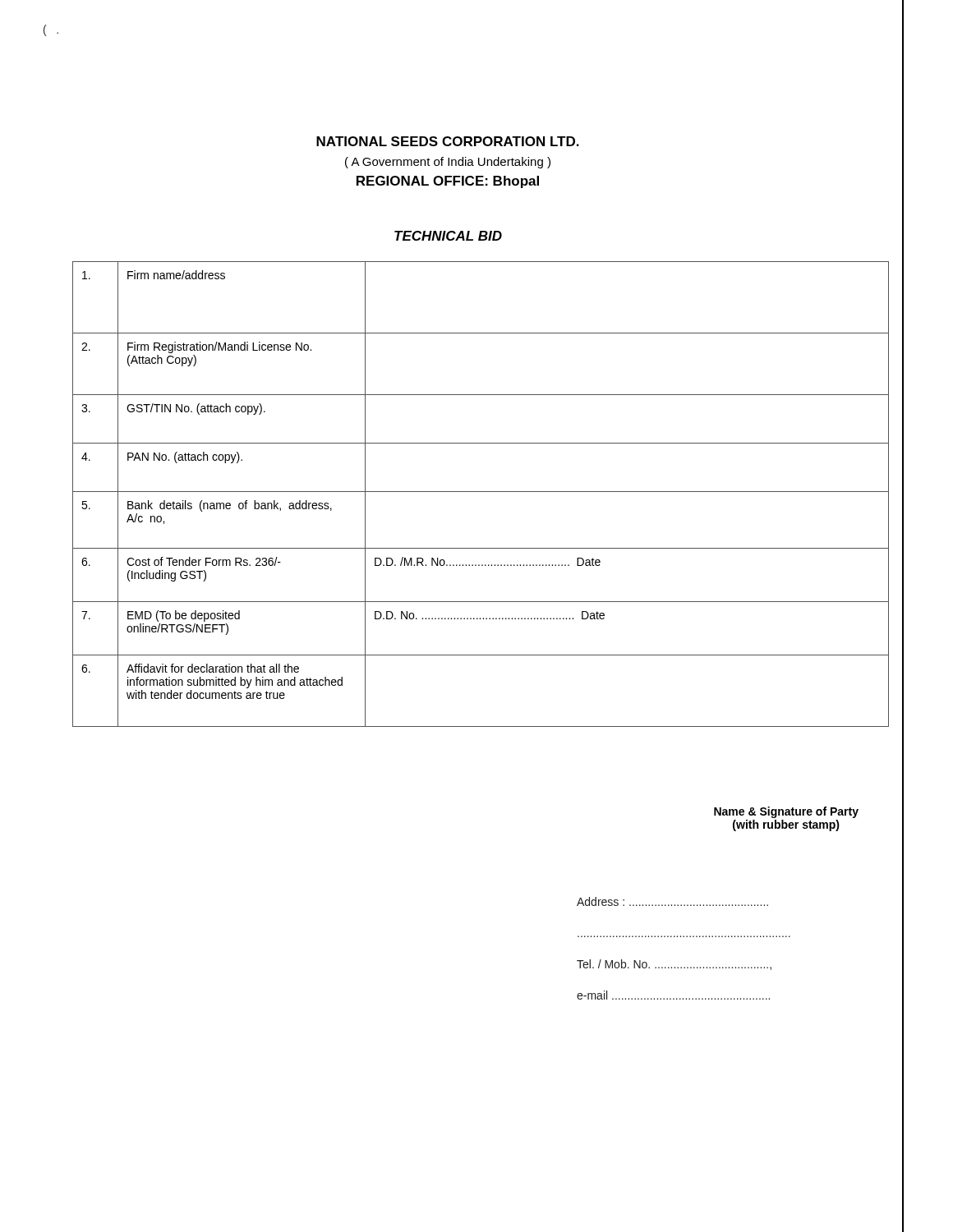Viewport: 953px width, 1232px height.
Task: Click the passage that begins "Address : ............................................ ................................................................... Tel."
Action: (672, 901)
